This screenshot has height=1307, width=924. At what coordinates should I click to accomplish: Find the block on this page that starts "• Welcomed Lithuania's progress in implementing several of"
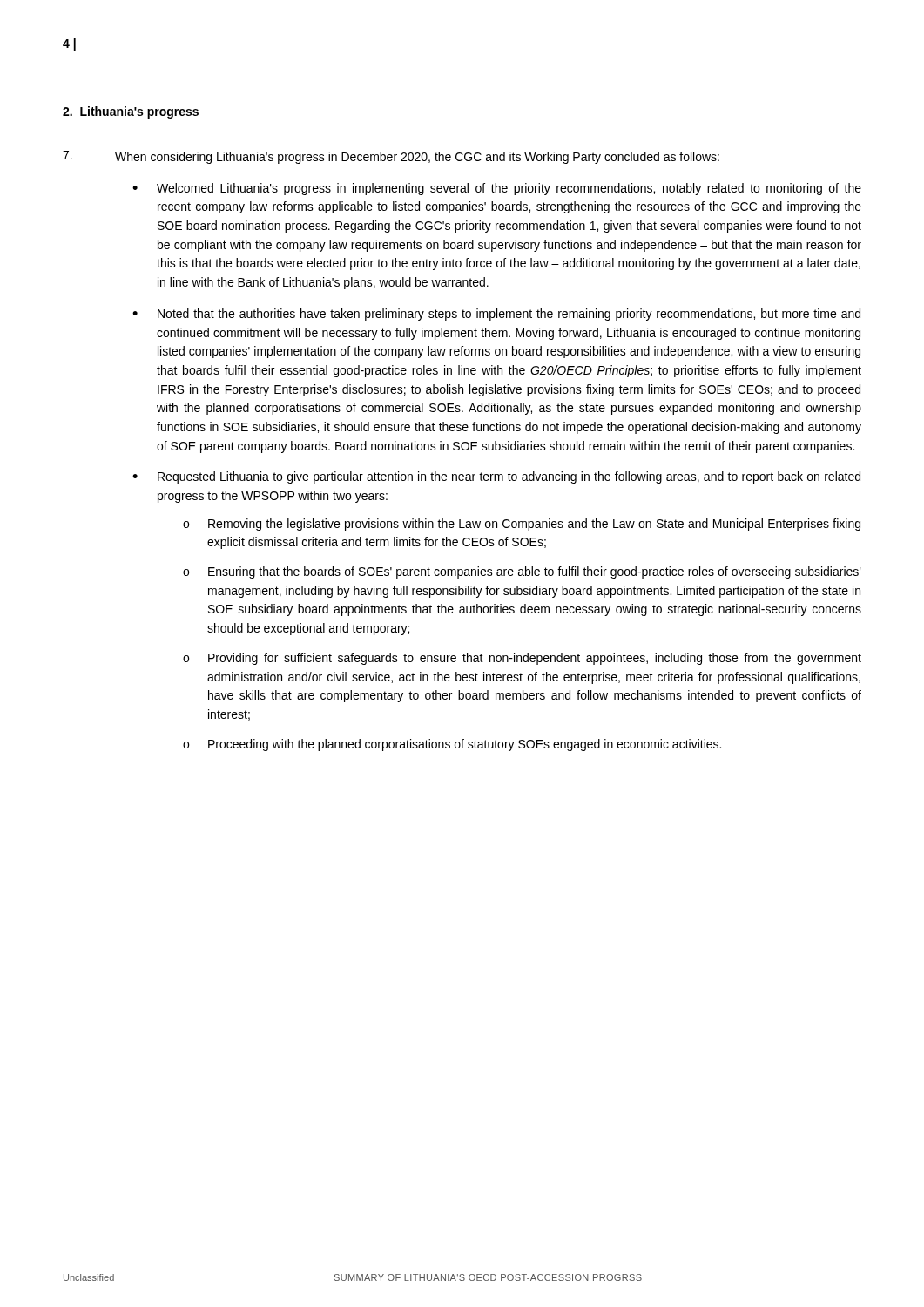497,236
